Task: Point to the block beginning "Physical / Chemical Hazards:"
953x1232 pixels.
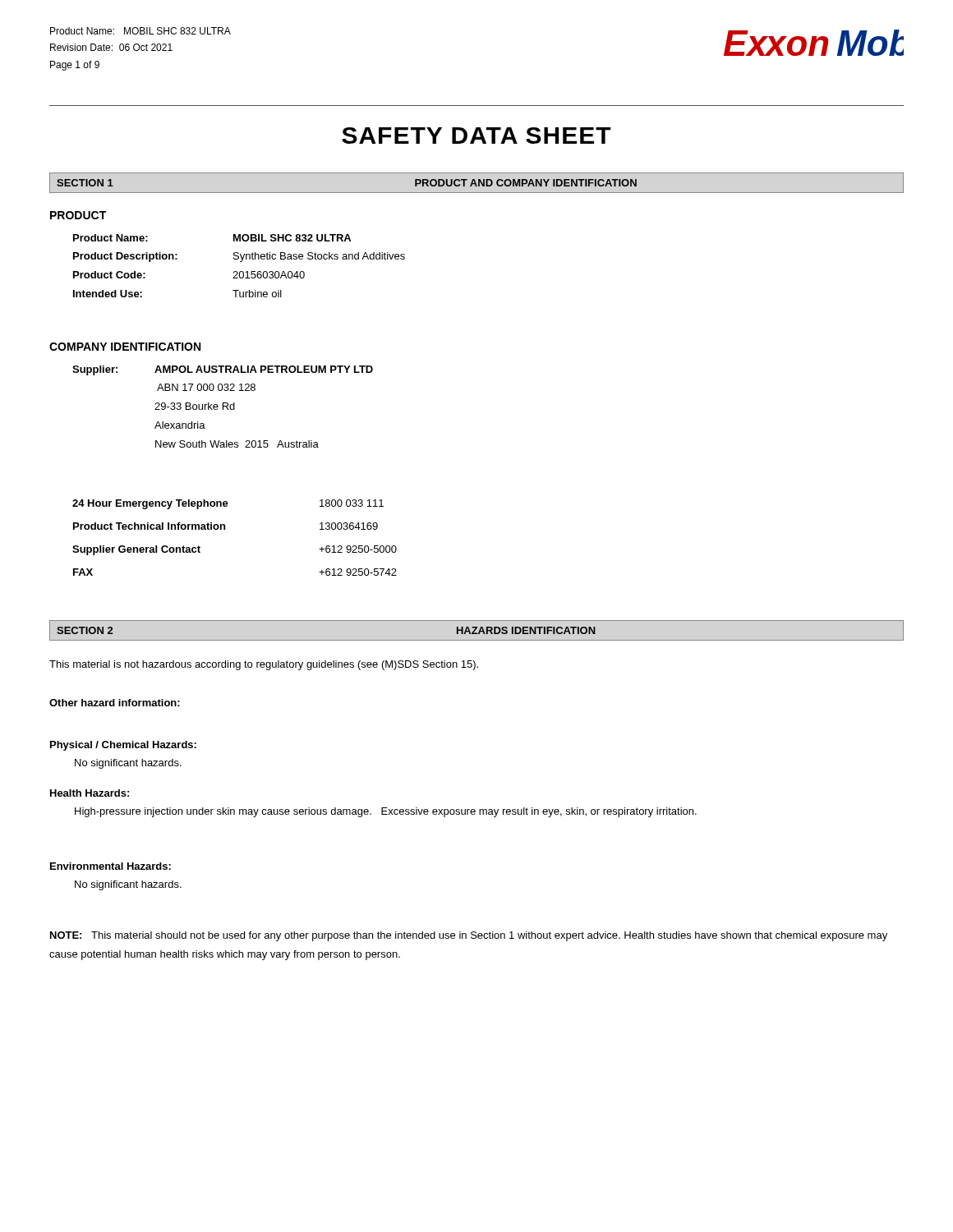Action: click(x=123, y=746)
